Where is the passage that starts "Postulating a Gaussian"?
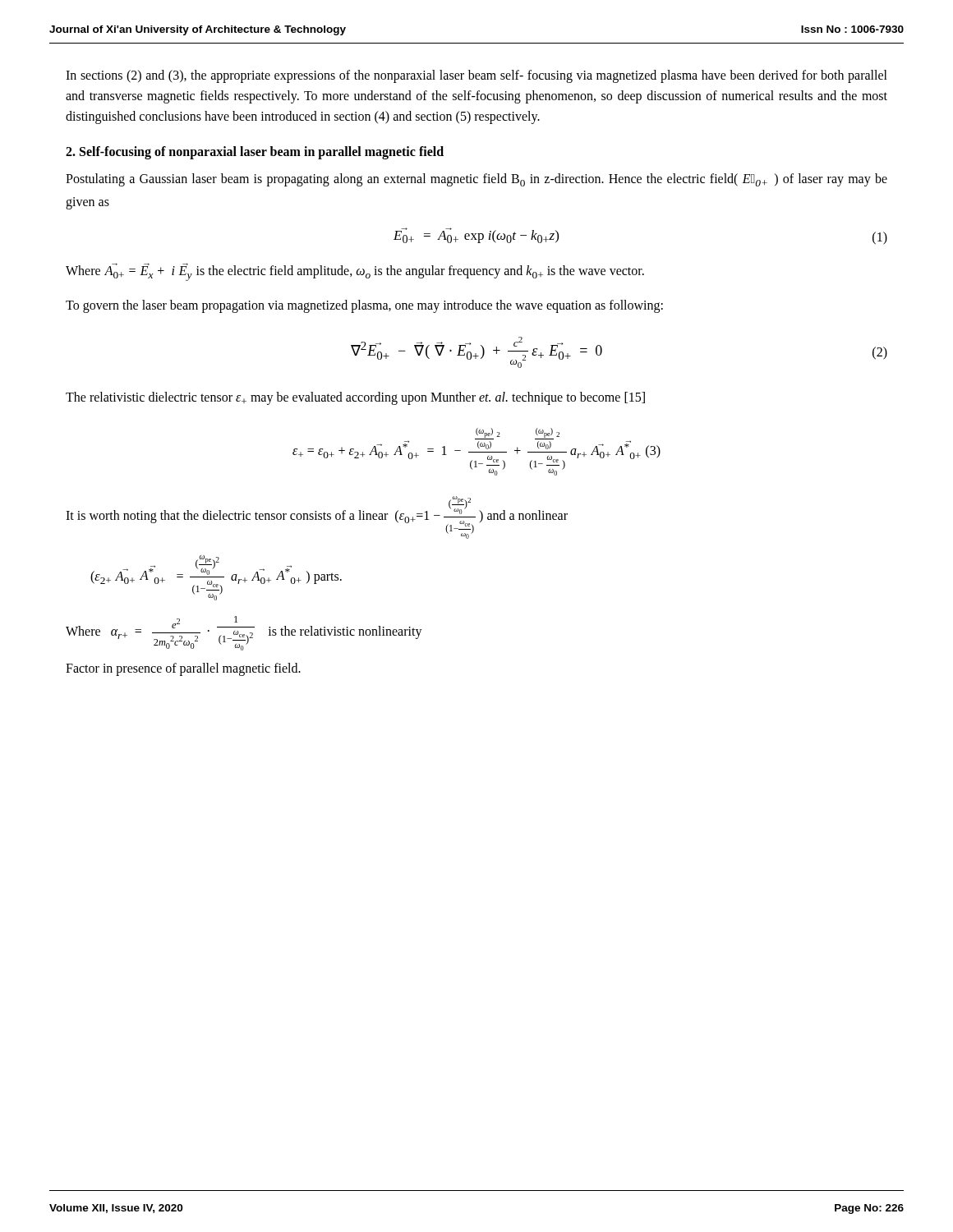This screenshot has height=1232, width=953. click(476, 189)
